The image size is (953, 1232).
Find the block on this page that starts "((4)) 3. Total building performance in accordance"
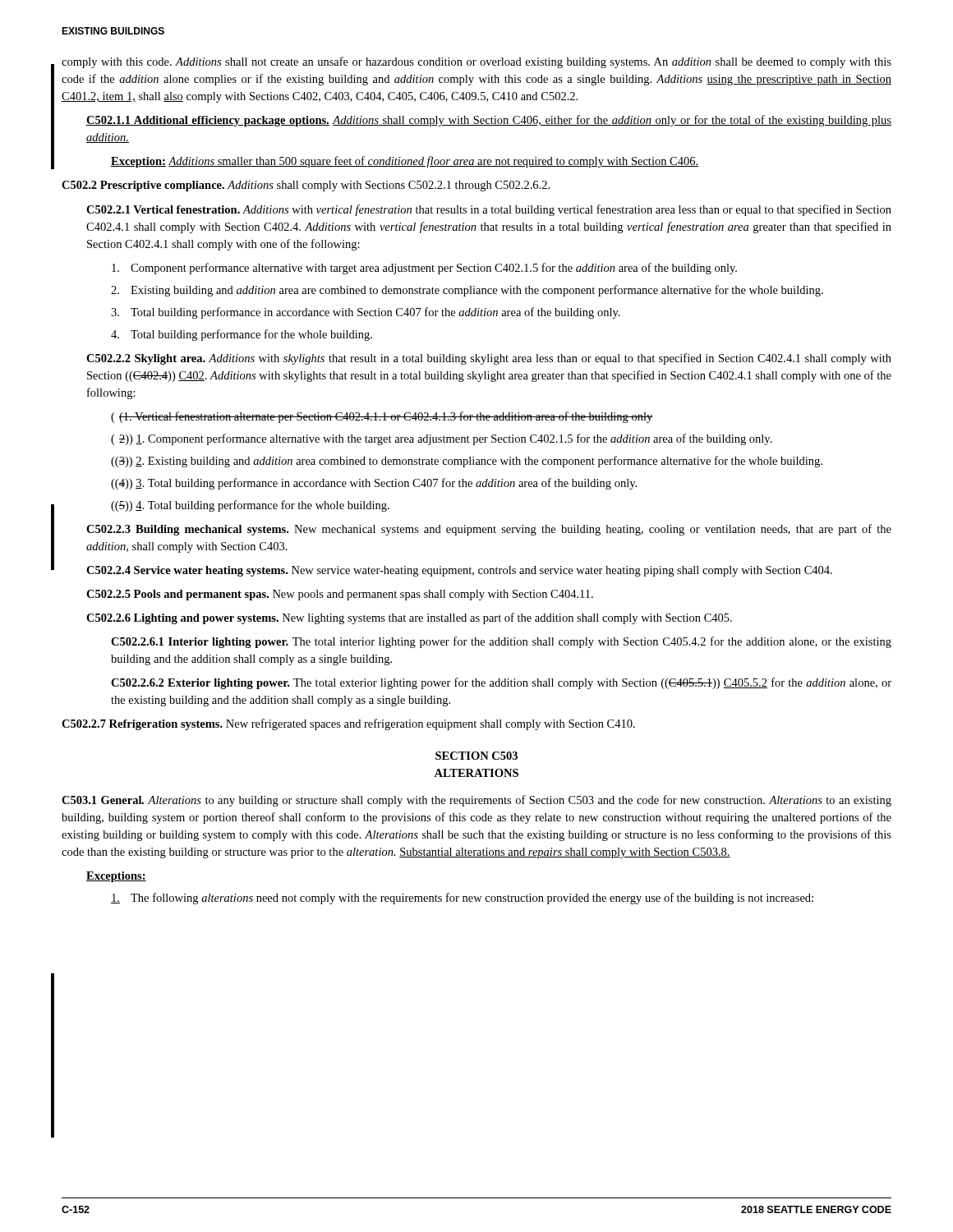coord(374,483)
